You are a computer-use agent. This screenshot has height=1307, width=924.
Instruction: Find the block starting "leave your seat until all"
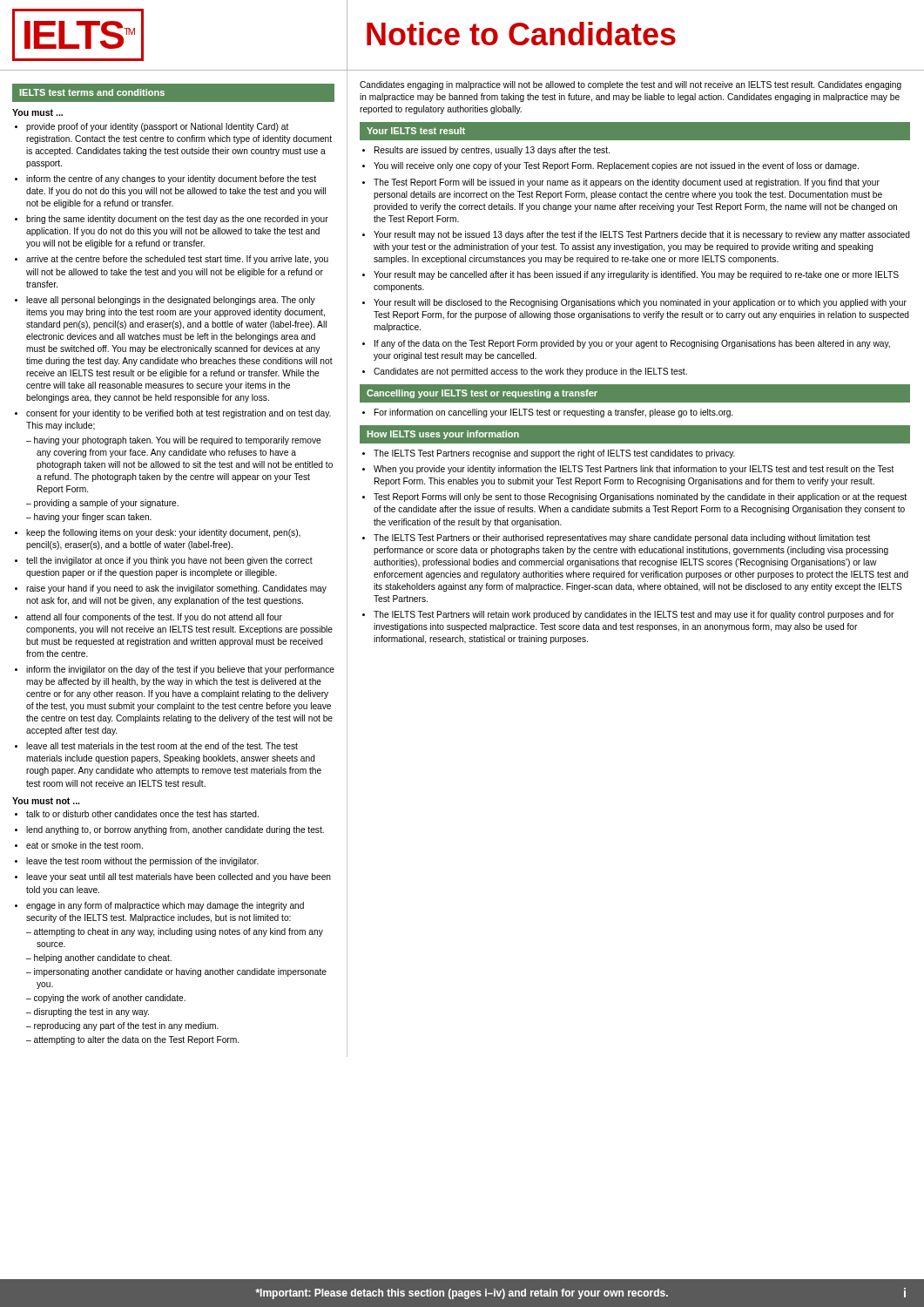[x=179, y=883]
